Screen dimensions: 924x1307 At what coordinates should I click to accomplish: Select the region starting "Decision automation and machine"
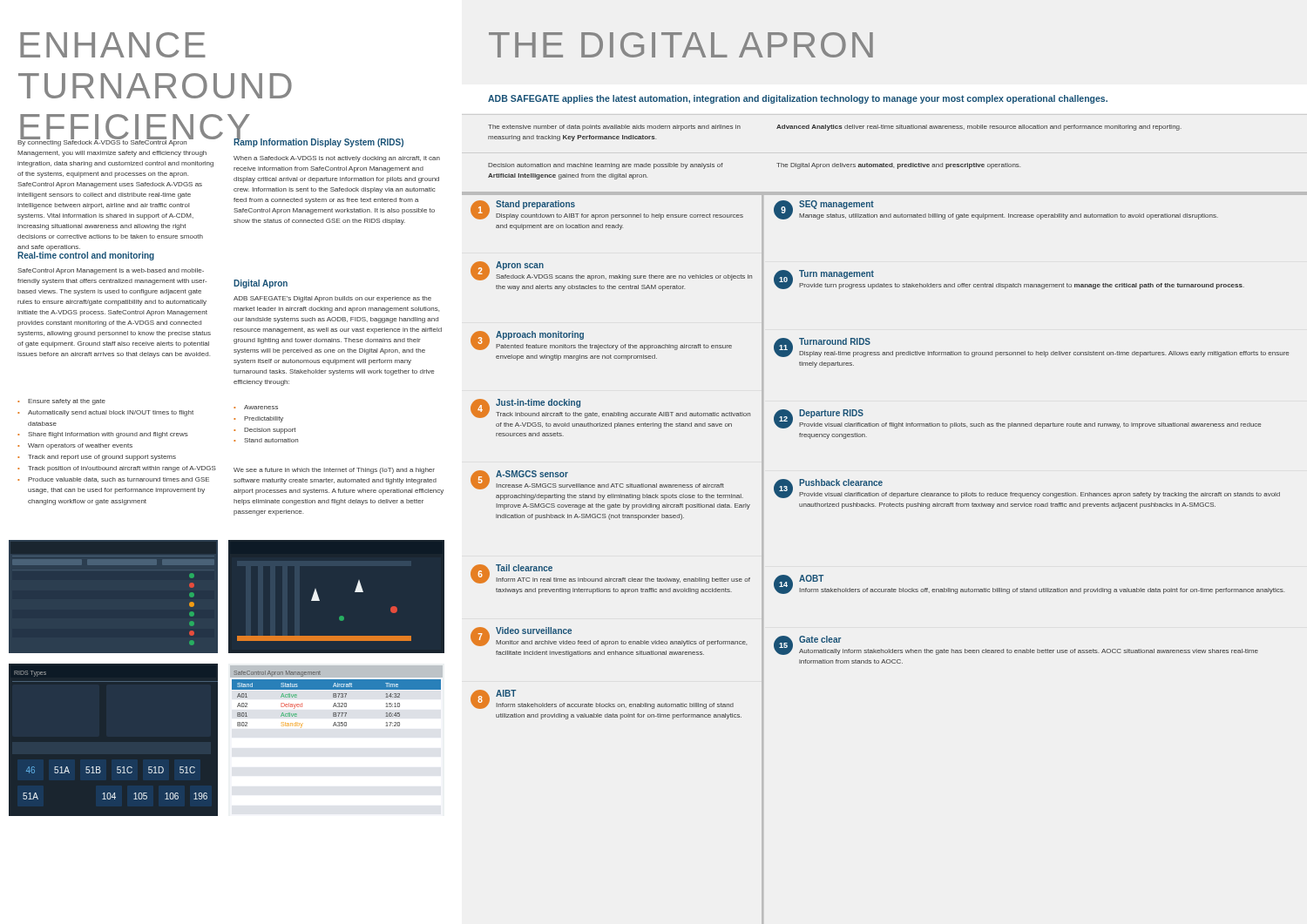coord(619,171)
